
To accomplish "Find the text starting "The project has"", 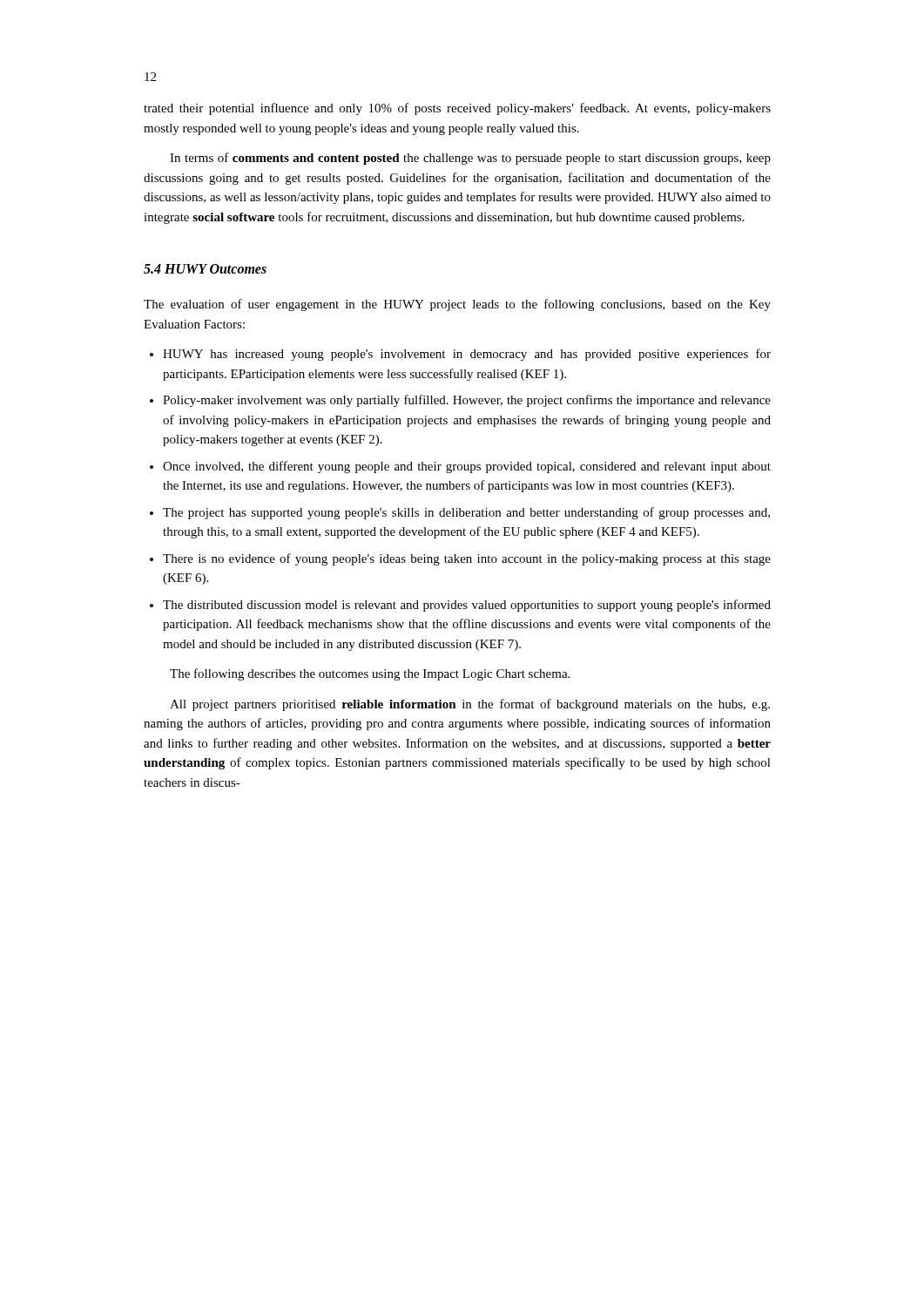I will (467, 522).
